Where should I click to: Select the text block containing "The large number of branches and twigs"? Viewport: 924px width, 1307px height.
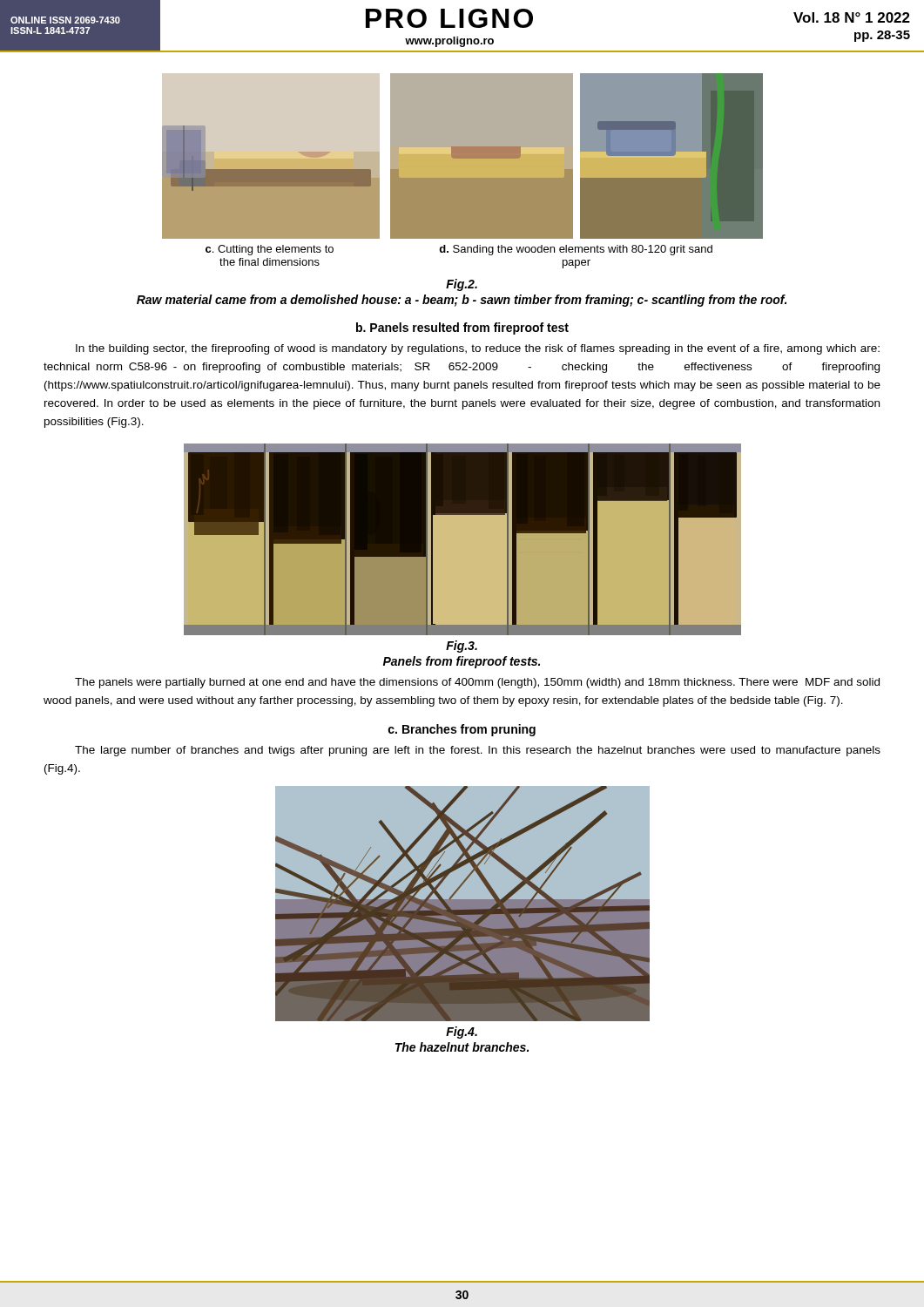coord(462,759)
